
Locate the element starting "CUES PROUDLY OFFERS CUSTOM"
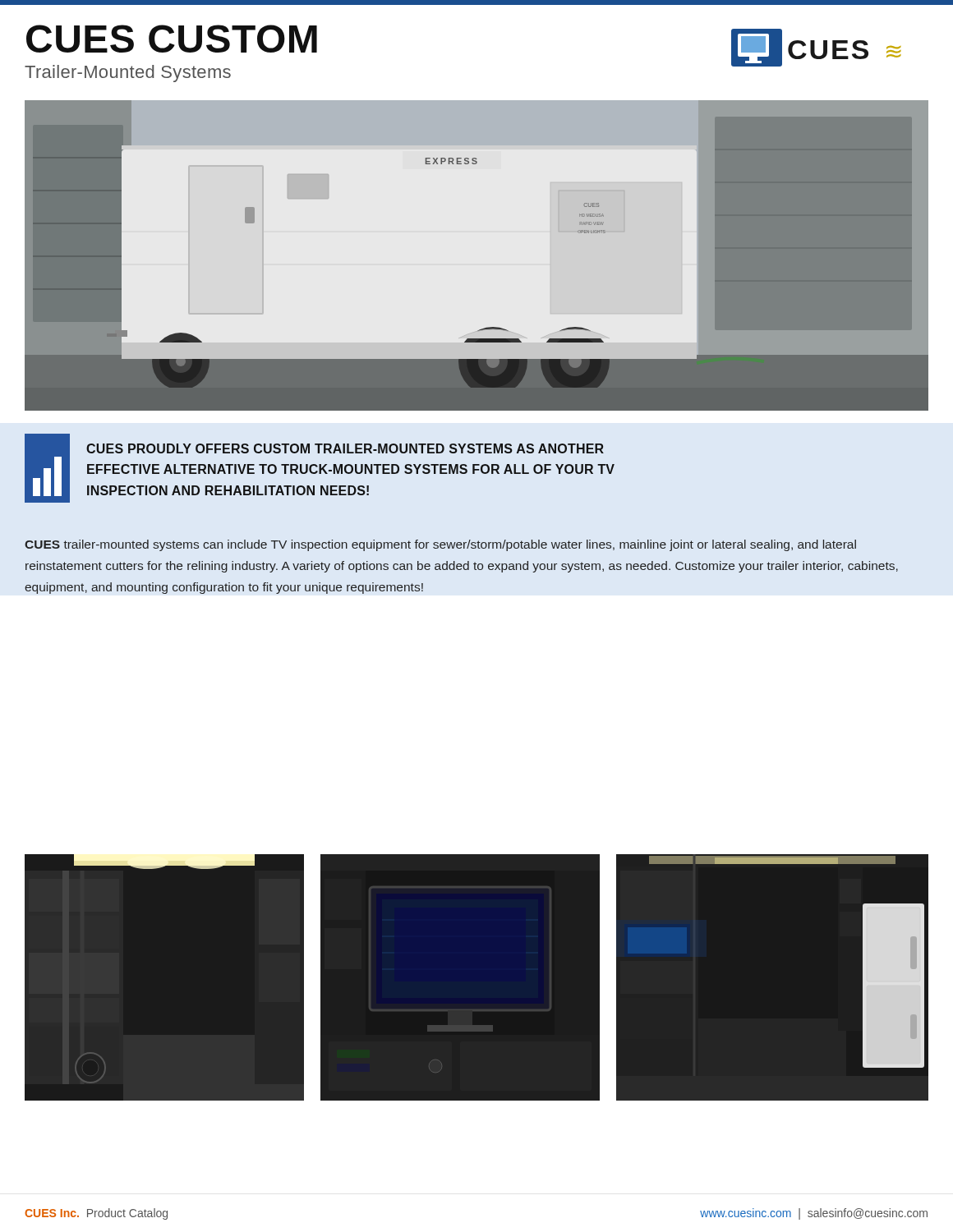476,468
